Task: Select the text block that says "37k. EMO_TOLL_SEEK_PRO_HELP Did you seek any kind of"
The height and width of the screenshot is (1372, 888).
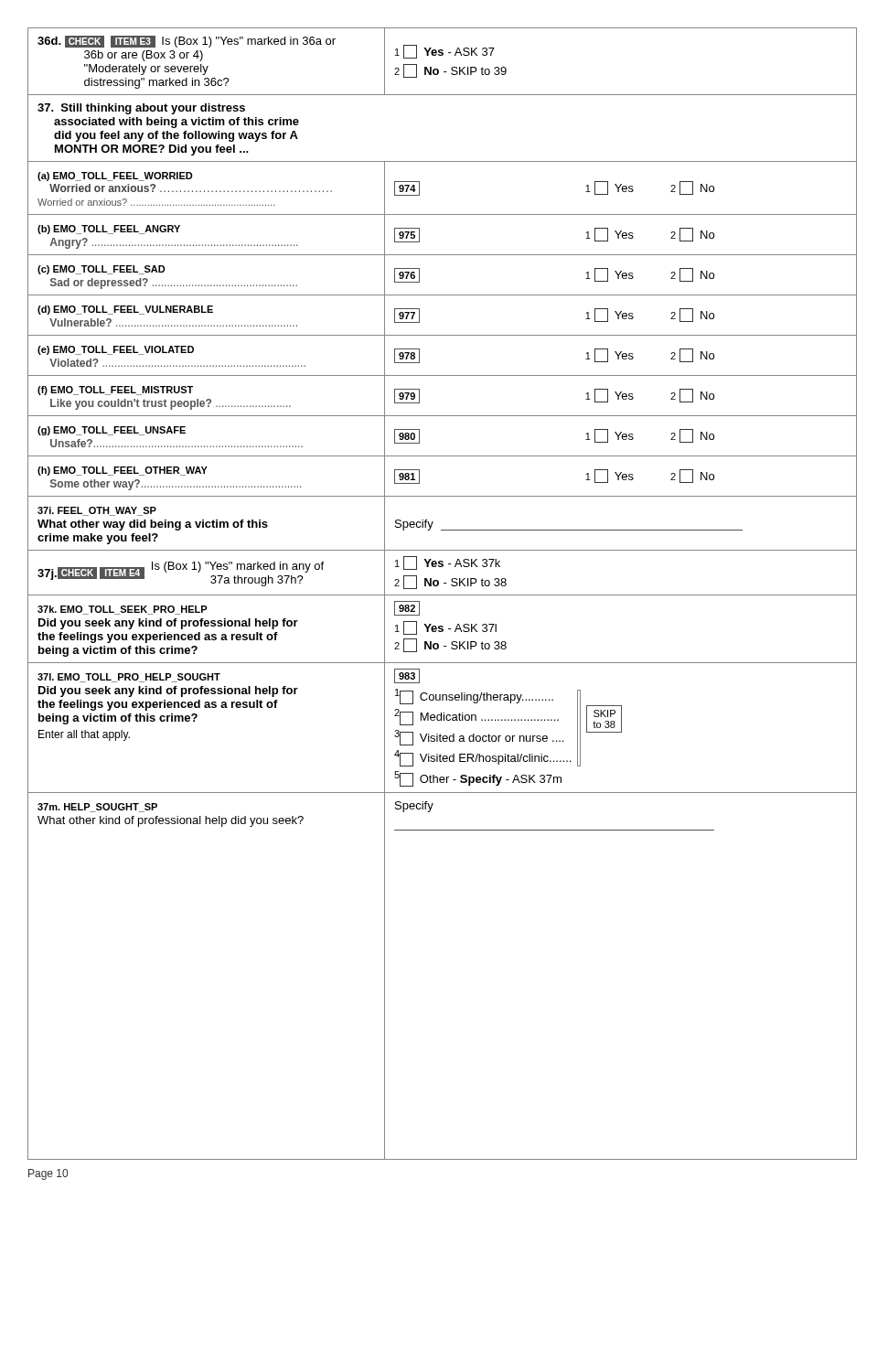Action: 442,629
